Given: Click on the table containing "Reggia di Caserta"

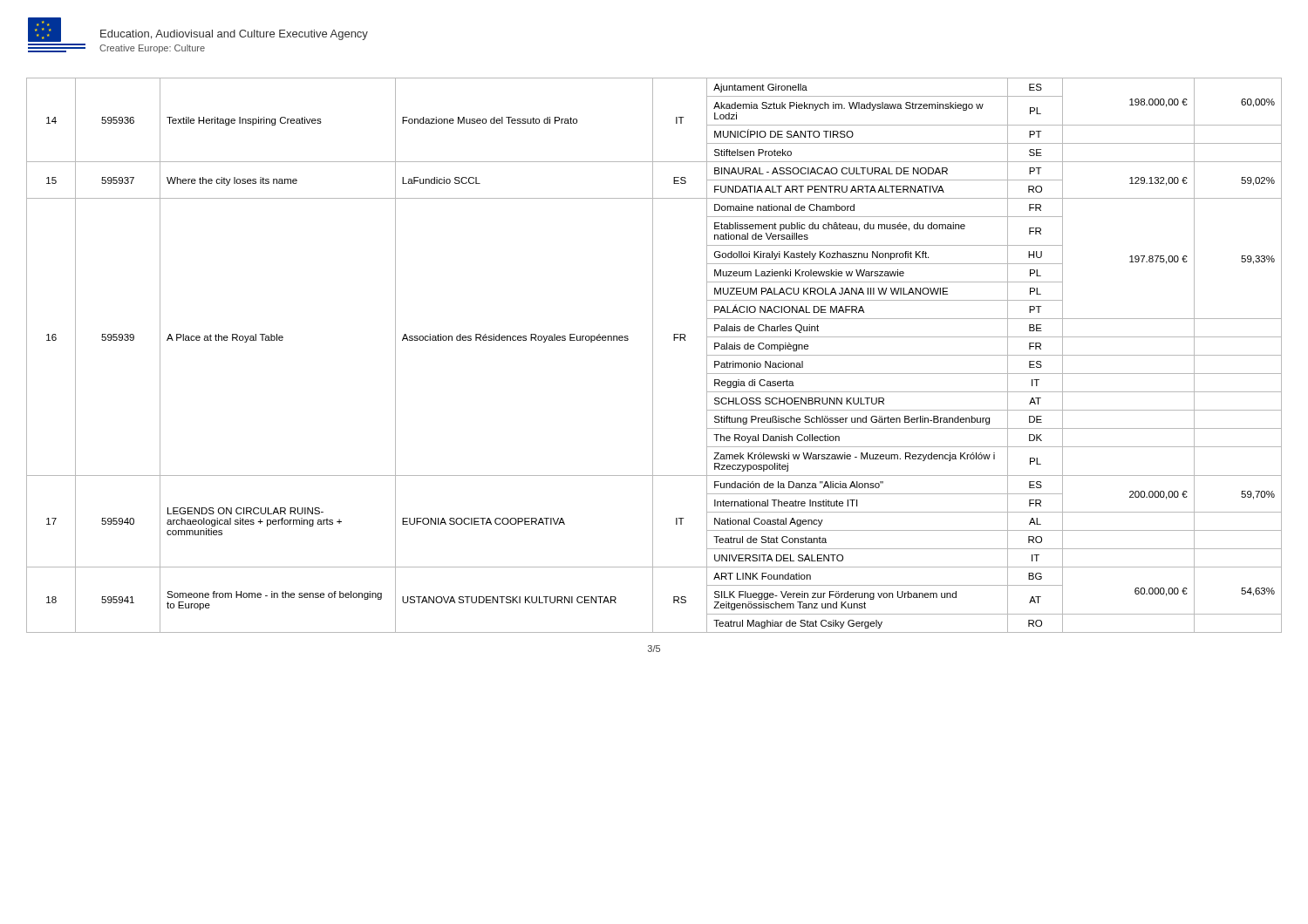Looking at the screenshot, I should [x=654, y=355].
